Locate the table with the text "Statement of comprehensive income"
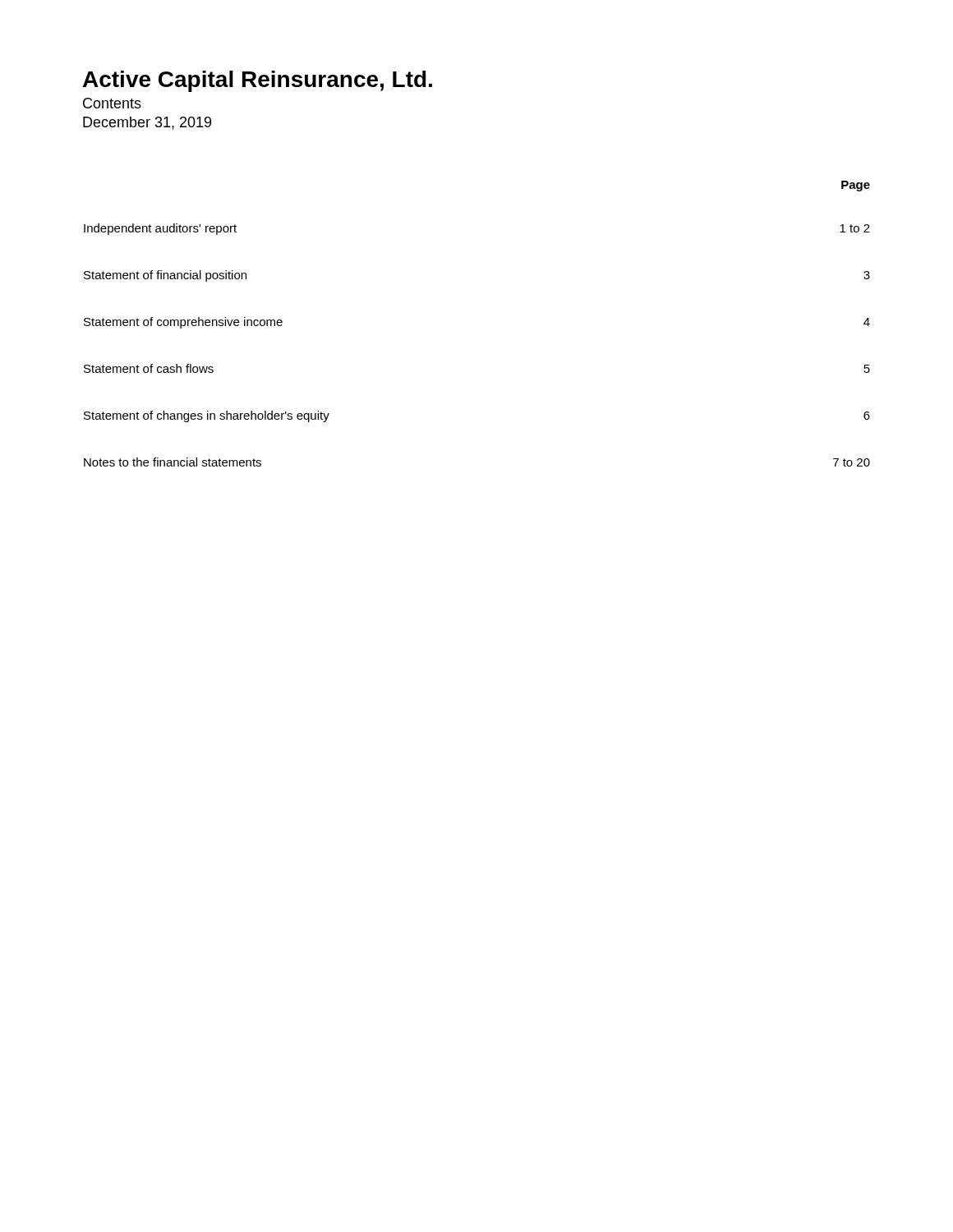The image size is (953, 1232). (x=476, y=331)
